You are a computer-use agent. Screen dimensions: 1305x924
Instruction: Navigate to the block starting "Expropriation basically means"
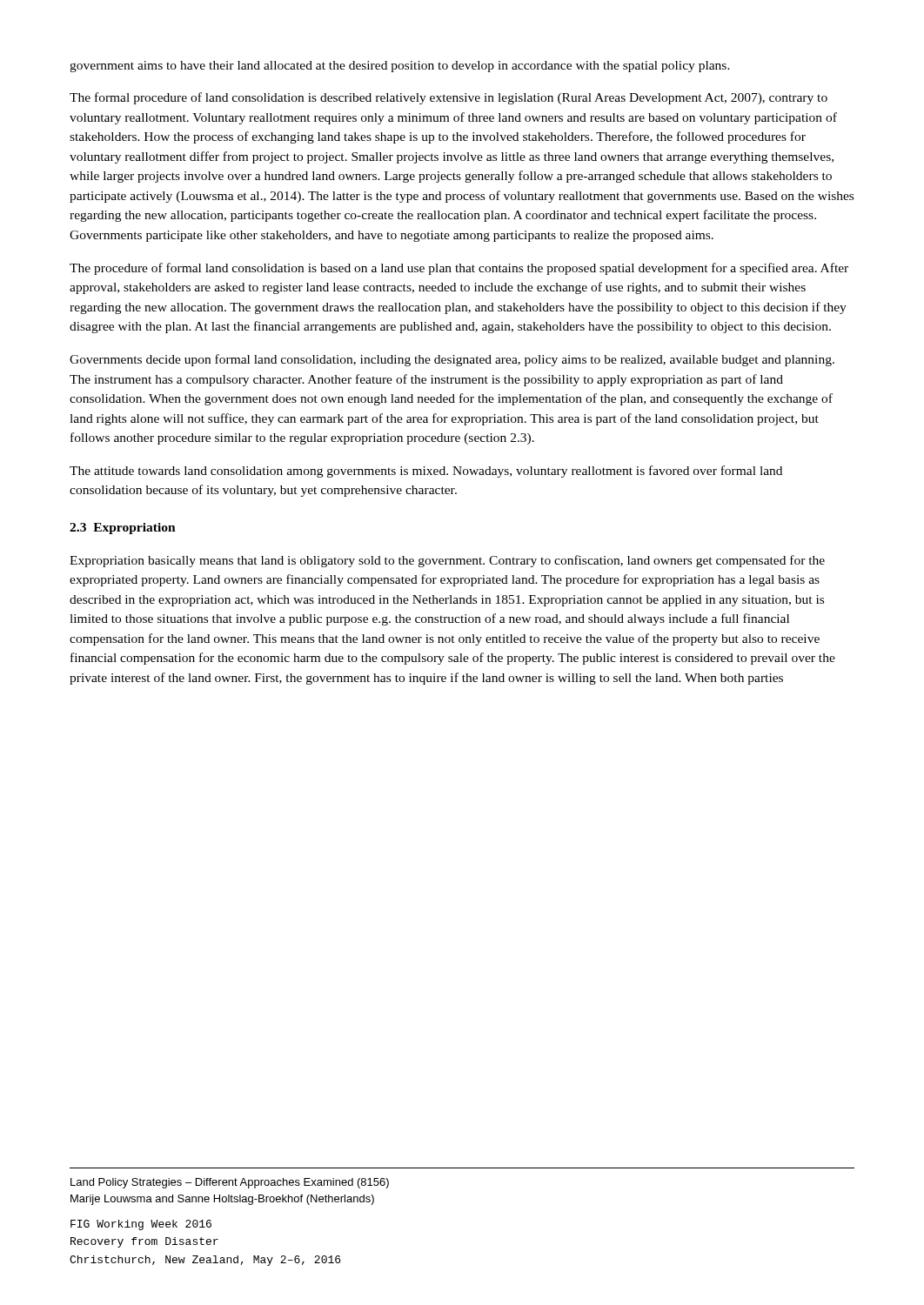[x=462, y=619]
